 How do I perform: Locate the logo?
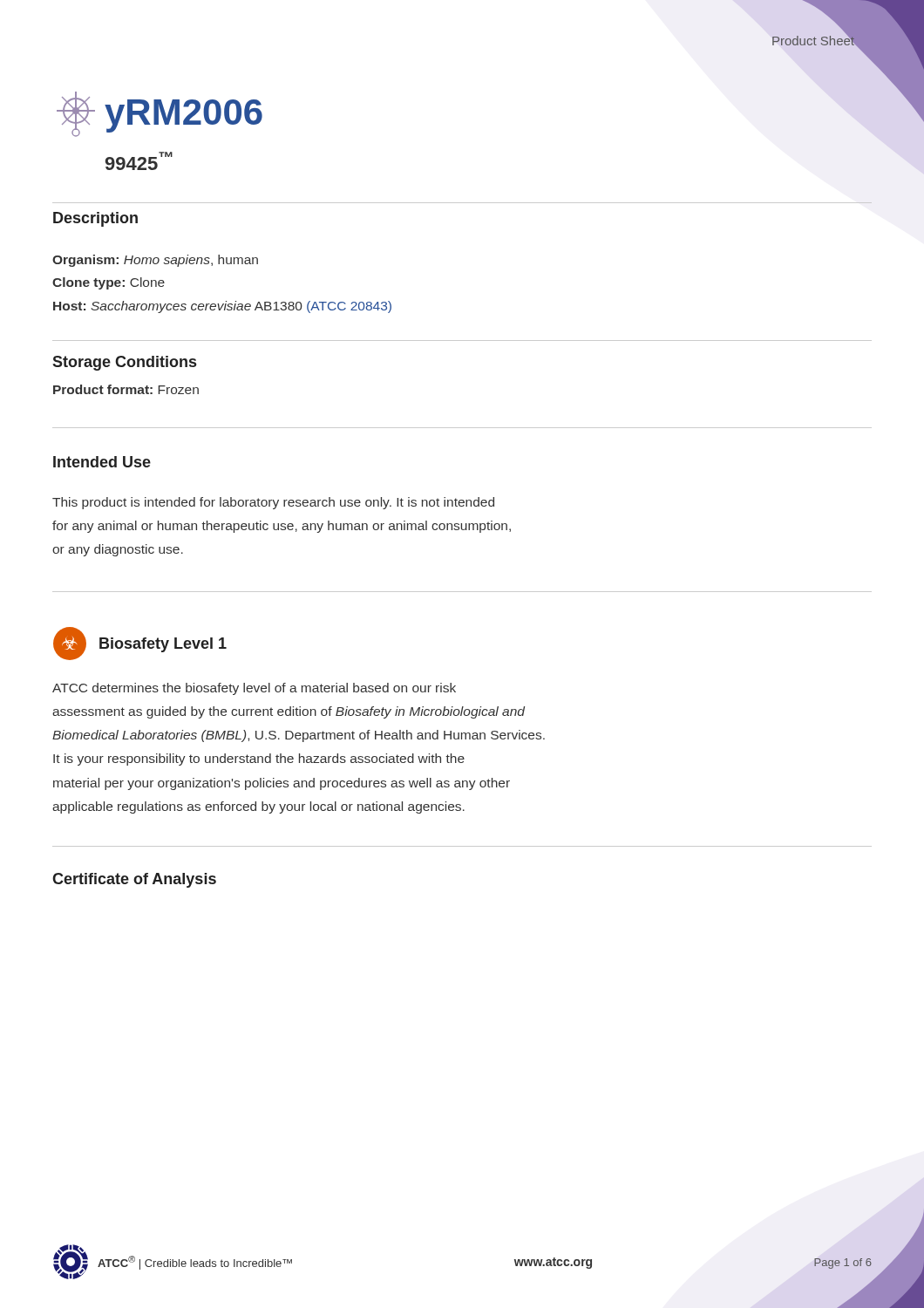tap(76, 115)
